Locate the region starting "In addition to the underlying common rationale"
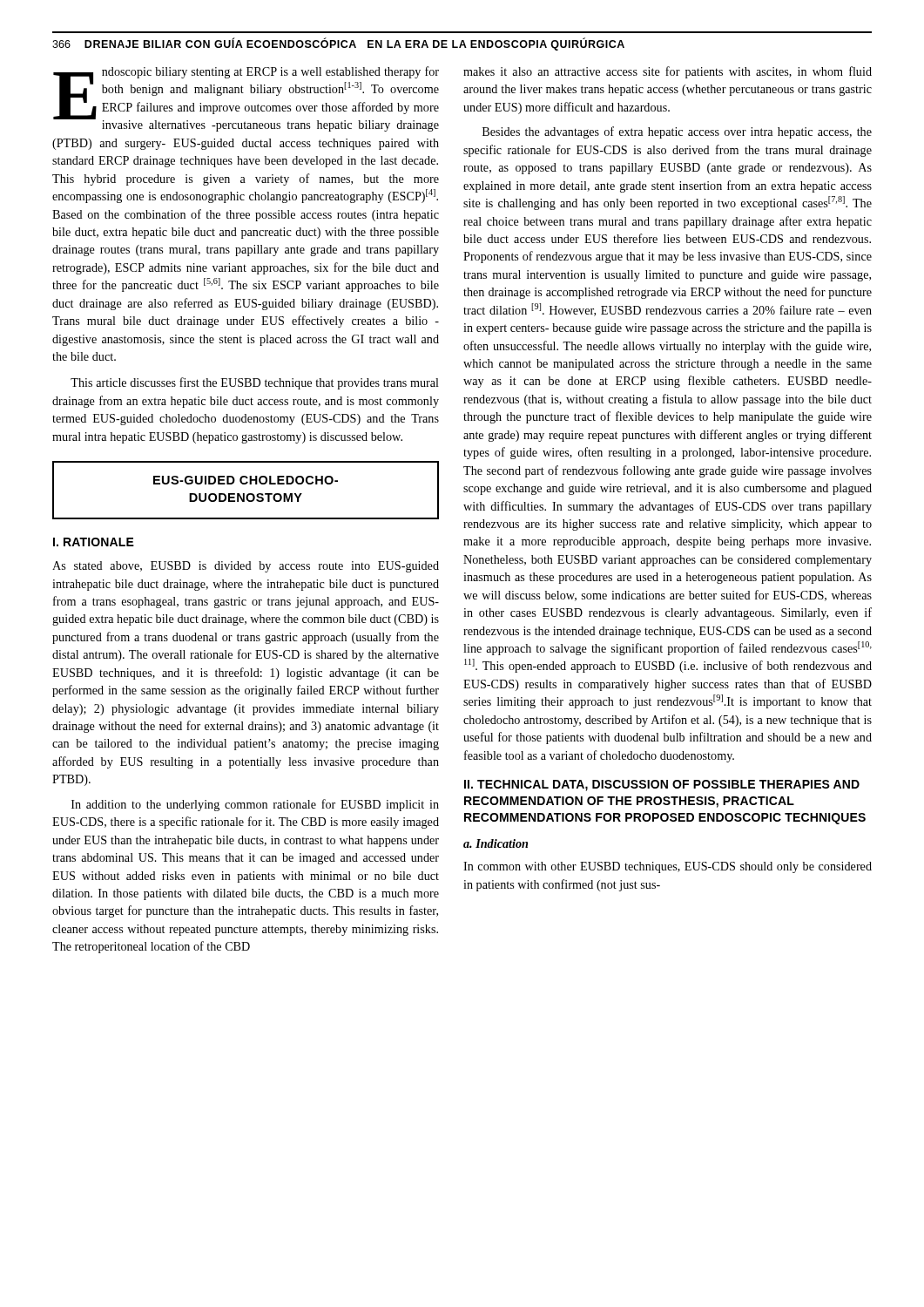This screenshot has width=924, height=1307. 246,875
